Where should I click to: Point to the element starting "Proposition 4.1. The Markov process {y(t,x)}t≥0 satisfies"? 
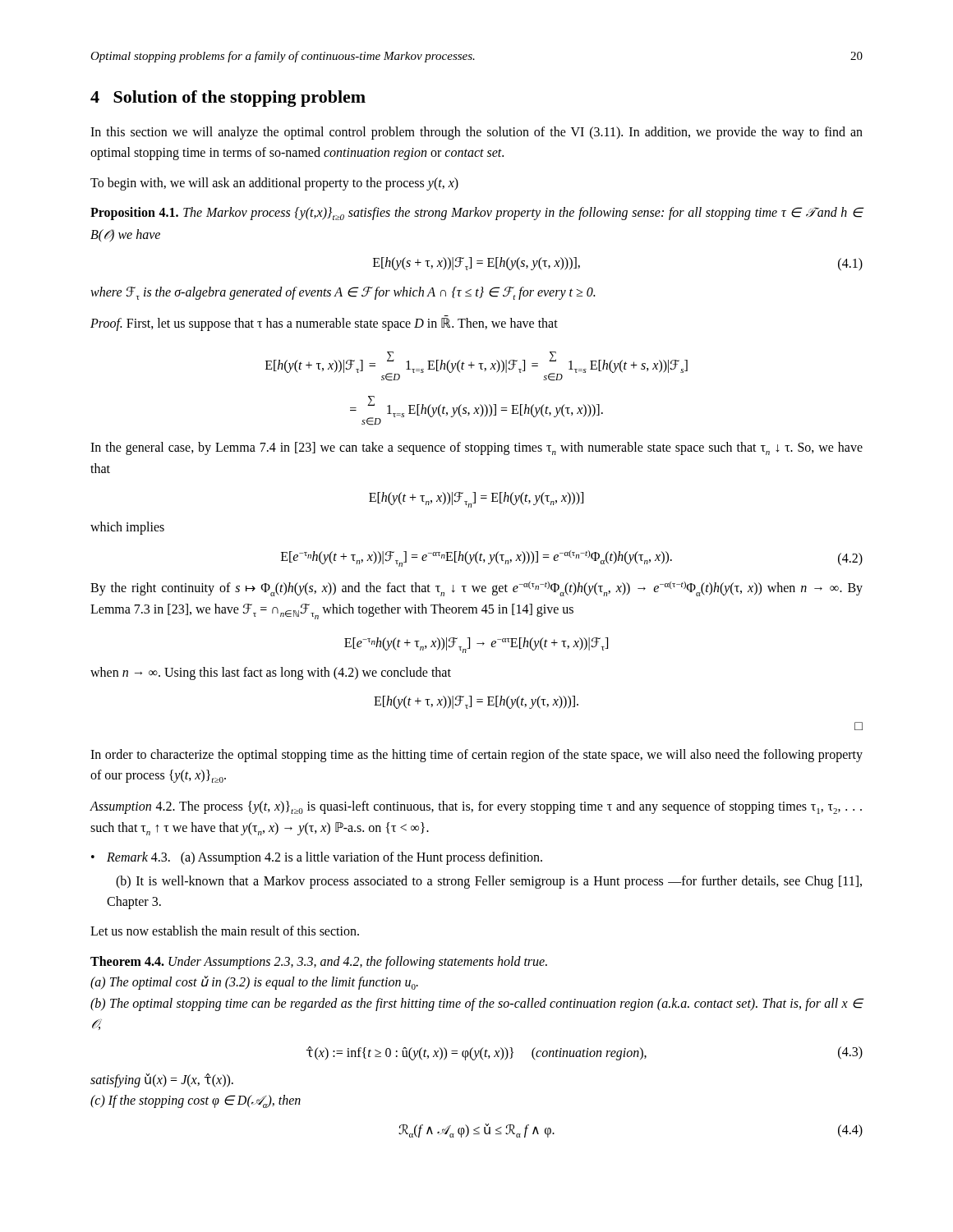476,224
